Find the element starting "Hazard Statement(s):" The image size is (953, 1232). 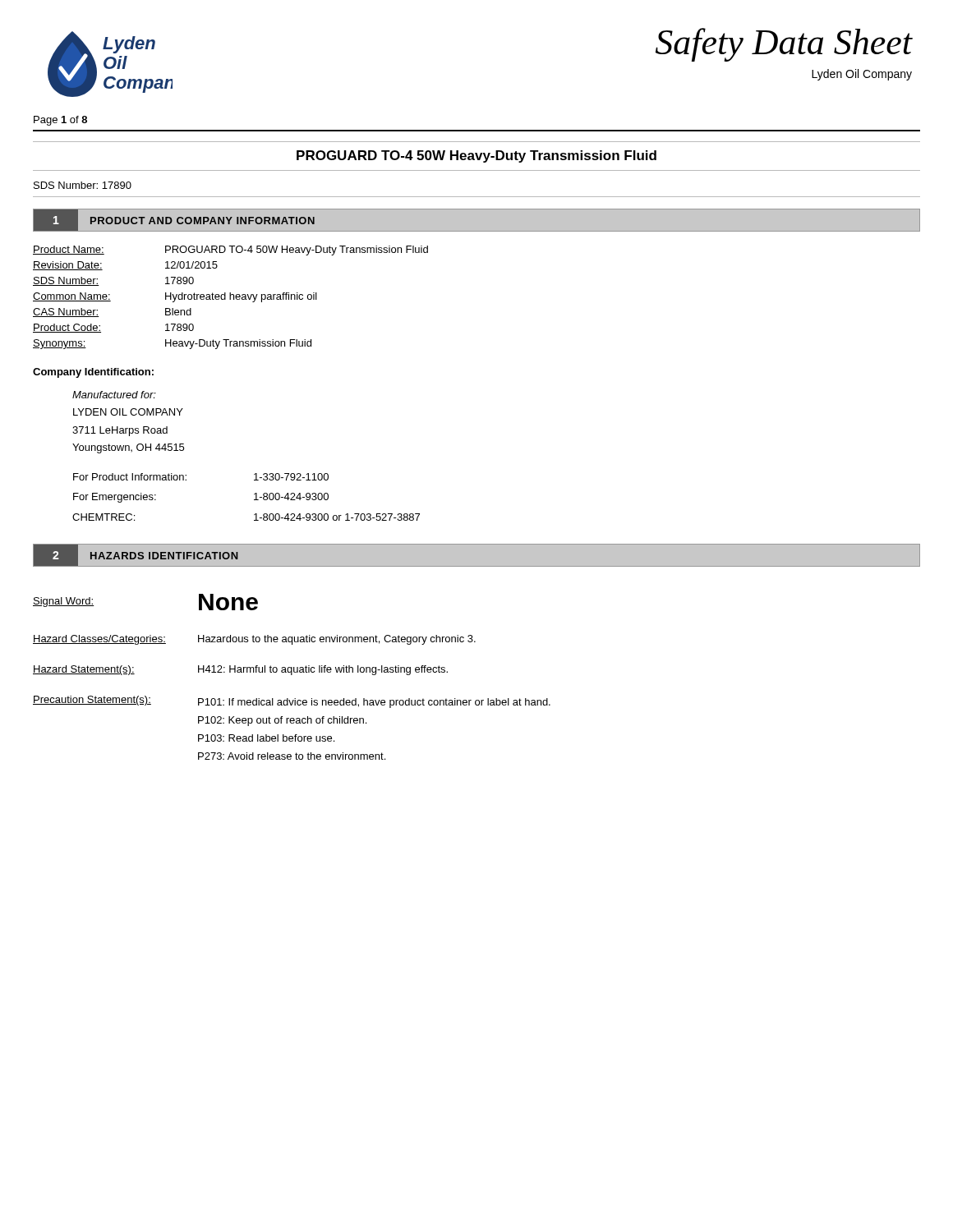(84, 669)
